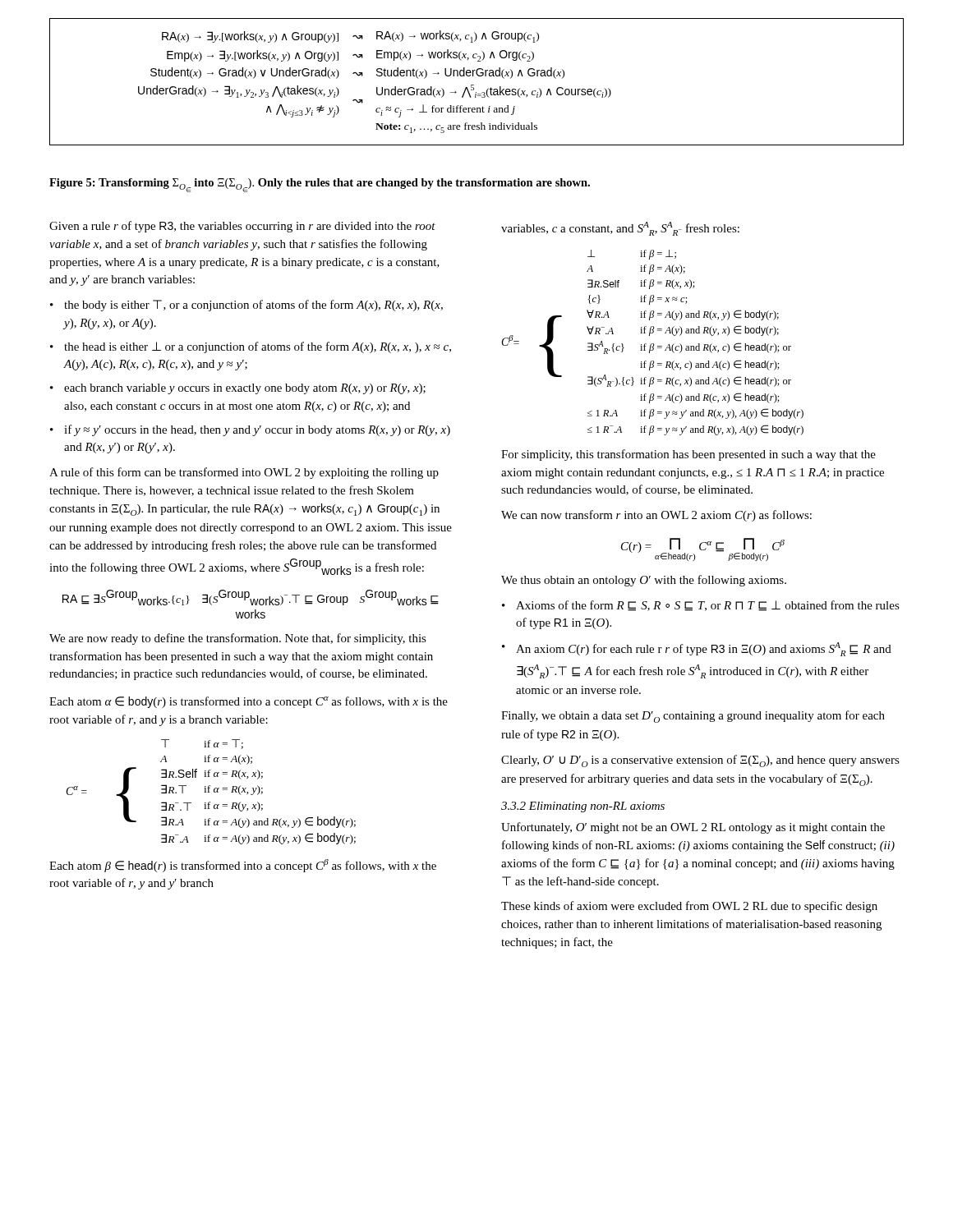
Task: Locate the formula that opens with "Cα = { ⊤ if α = ⊤;"
Action: coord(251,791)
